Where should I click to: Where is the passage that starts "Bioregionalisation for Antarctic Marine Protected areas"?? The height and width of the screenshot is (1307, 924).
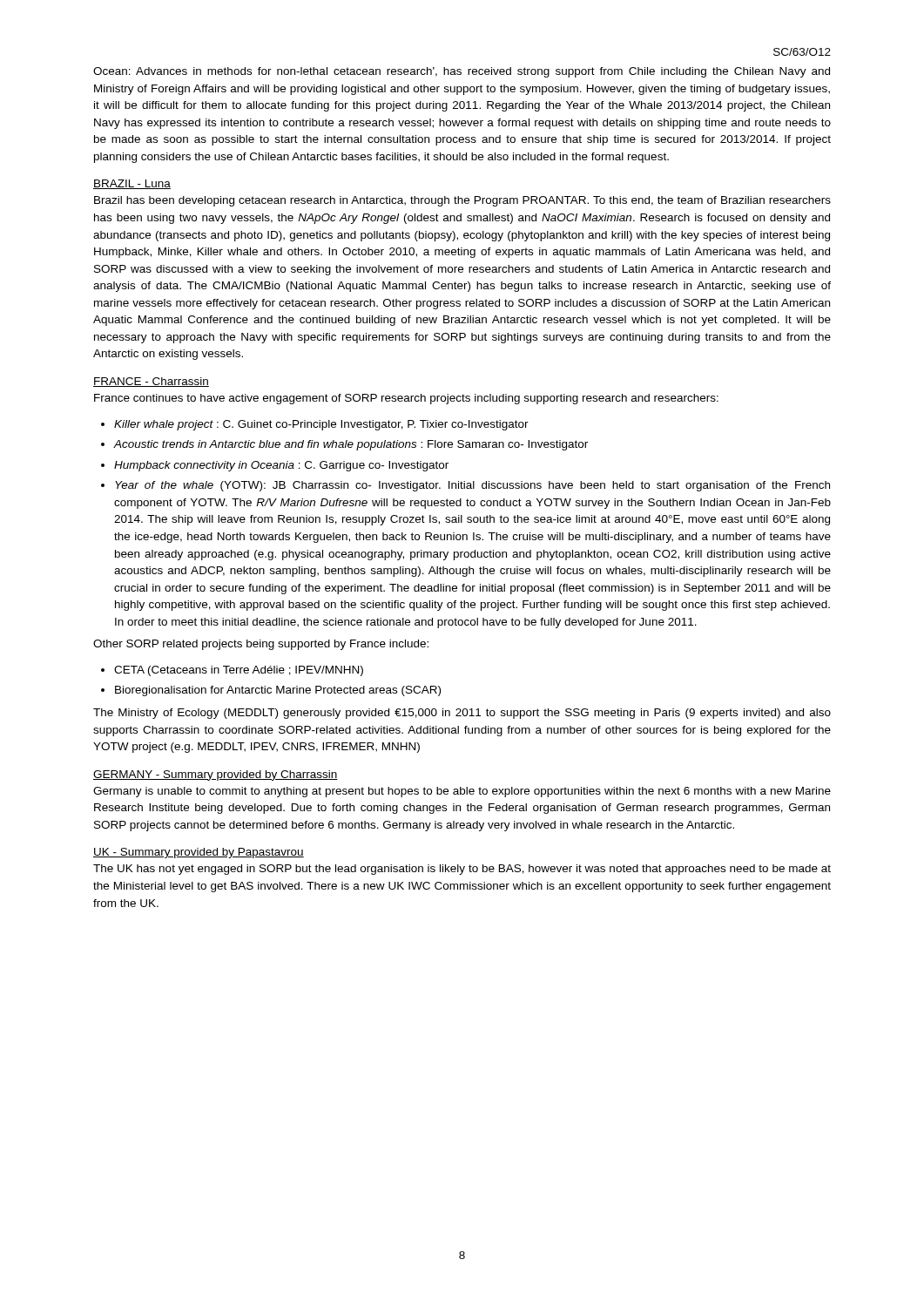pos(278,690)
